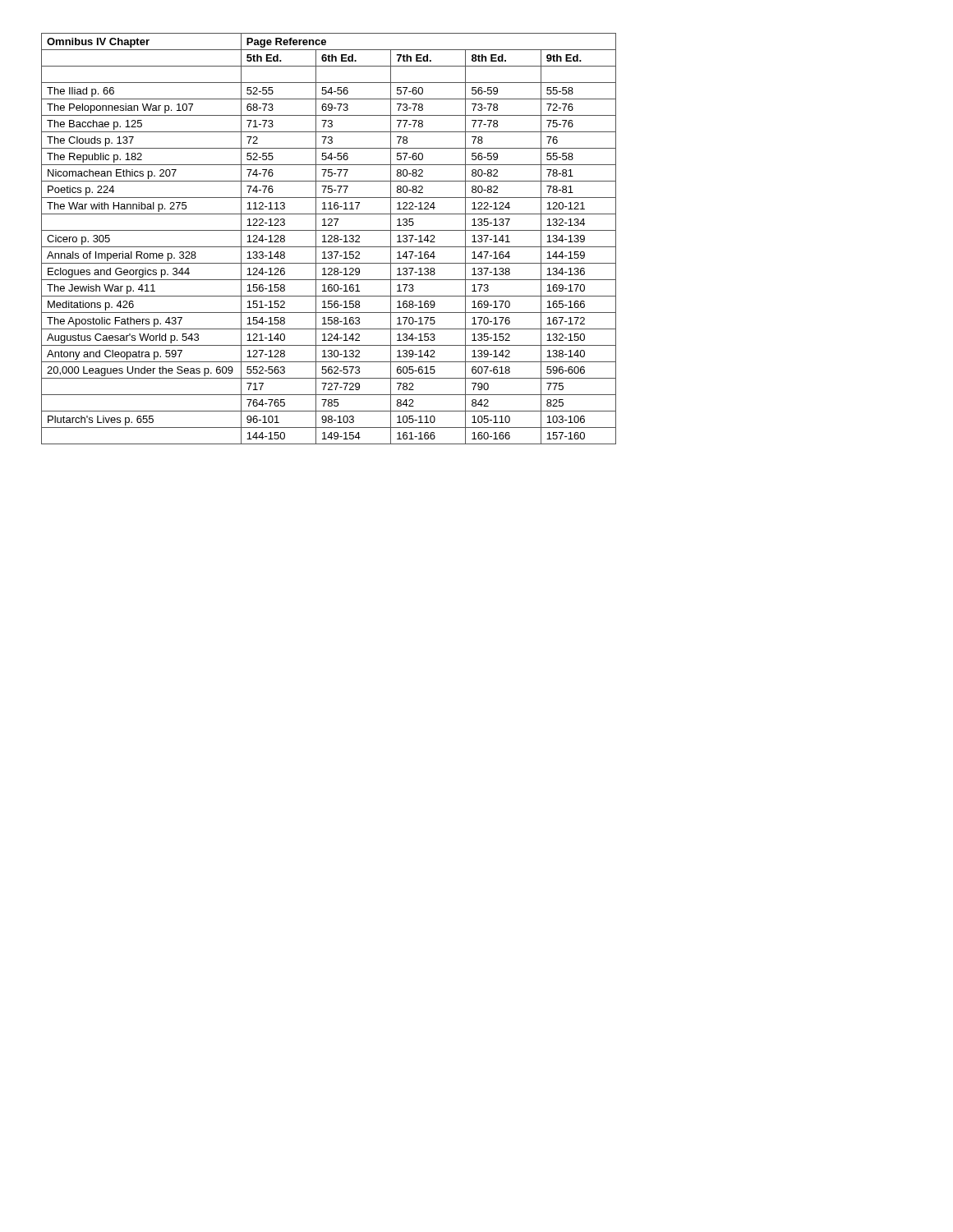Select a table
The width and height of the screenshot is (953, 1232).
click(329, 239)
